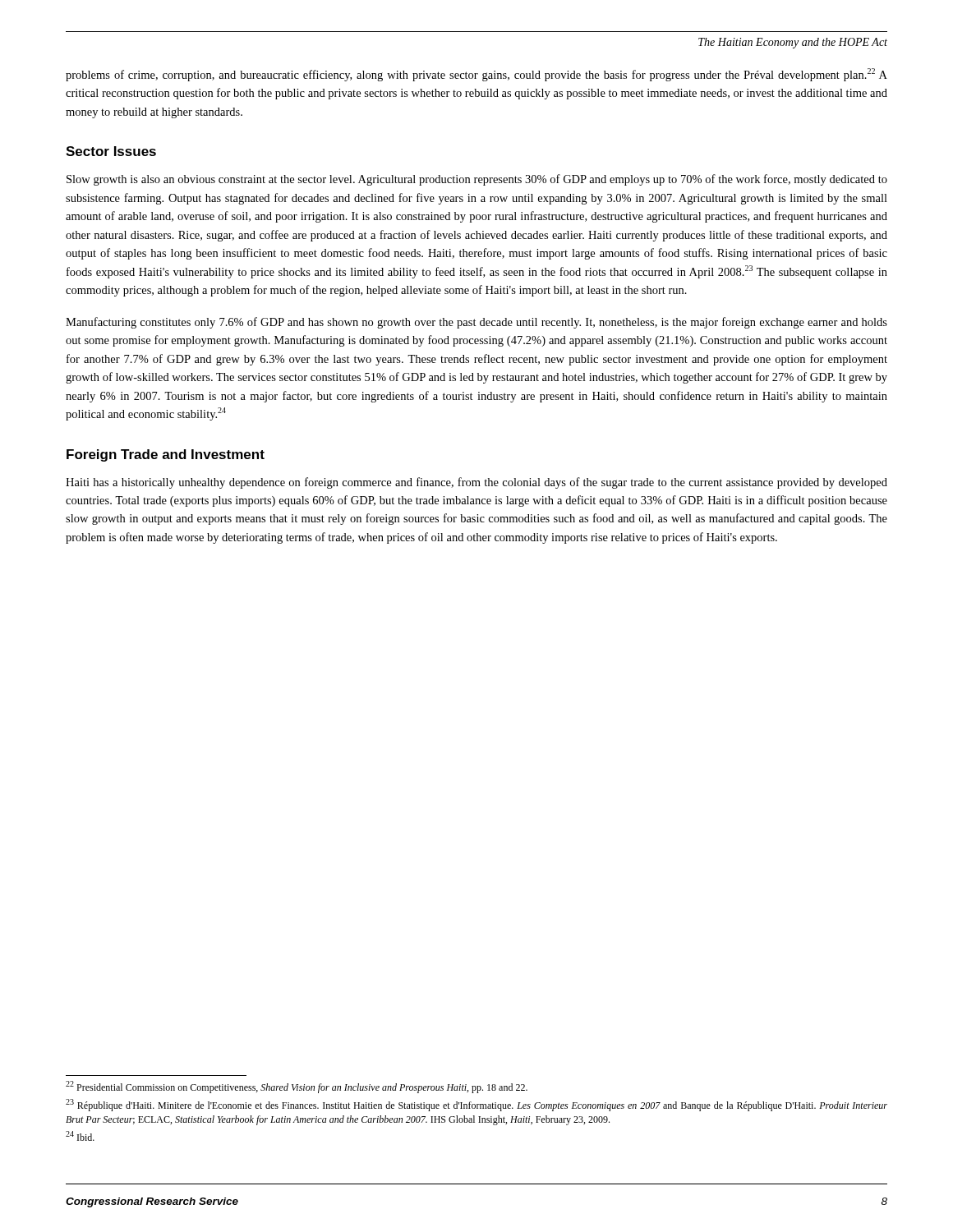
Task: Find the text starting "Manufacturing constitutes only 7.6% of GDP and"
Action: pos(476,368)
